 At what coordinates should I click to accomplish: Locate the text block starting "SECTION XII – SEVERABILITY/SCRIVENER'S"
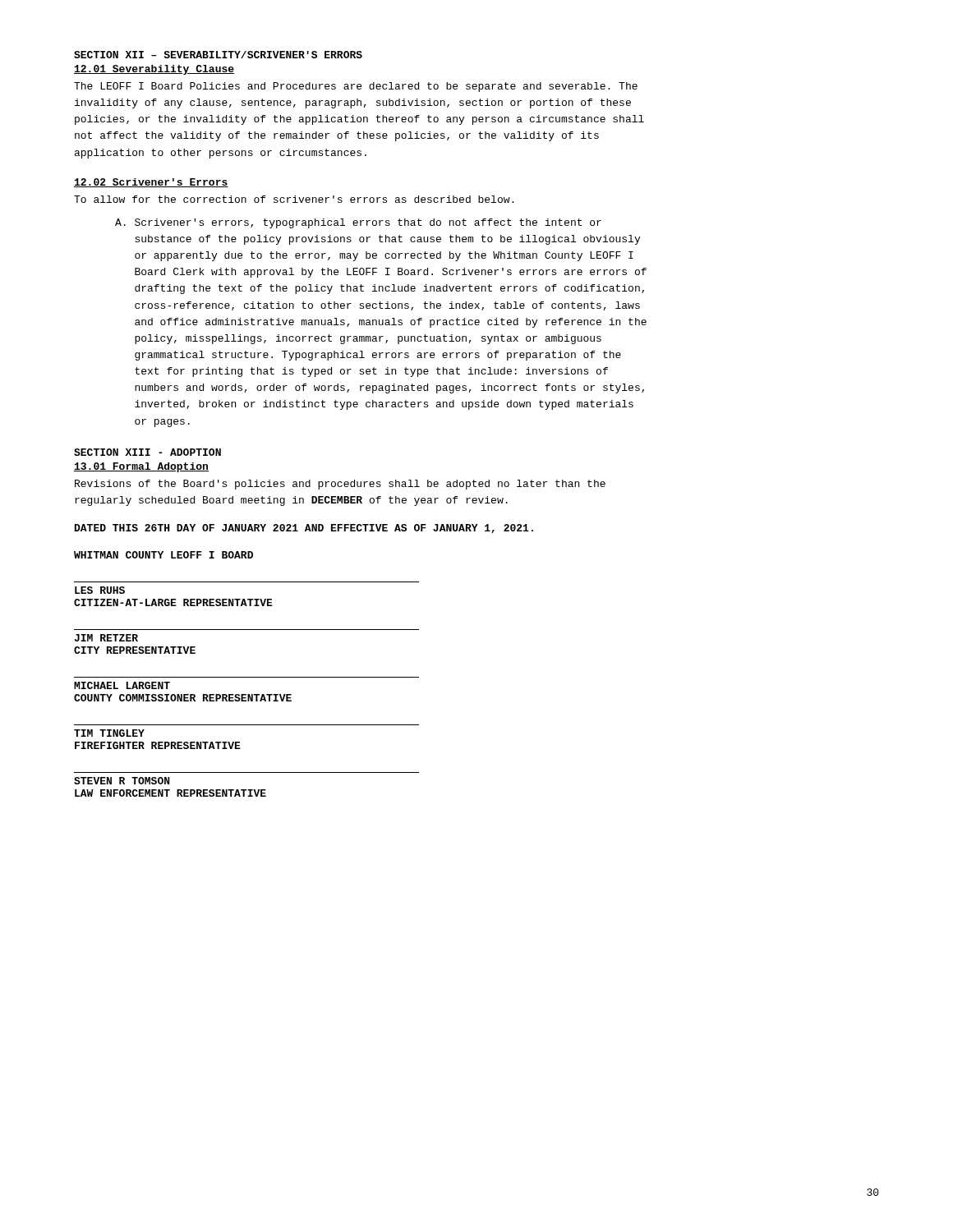[218, 55]
